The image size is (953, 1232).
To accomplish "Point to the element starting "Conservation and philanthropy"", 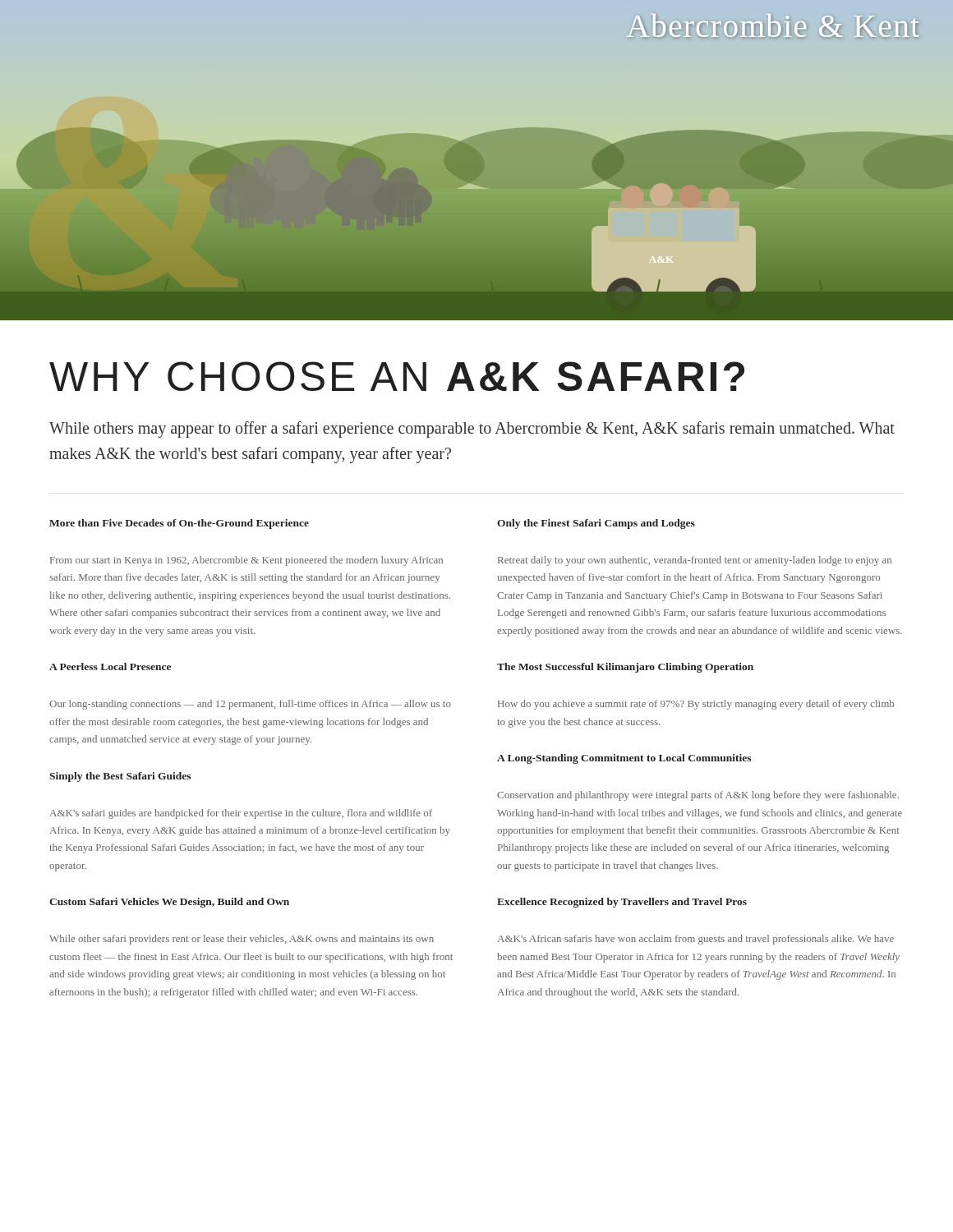I will coord(700,830).
